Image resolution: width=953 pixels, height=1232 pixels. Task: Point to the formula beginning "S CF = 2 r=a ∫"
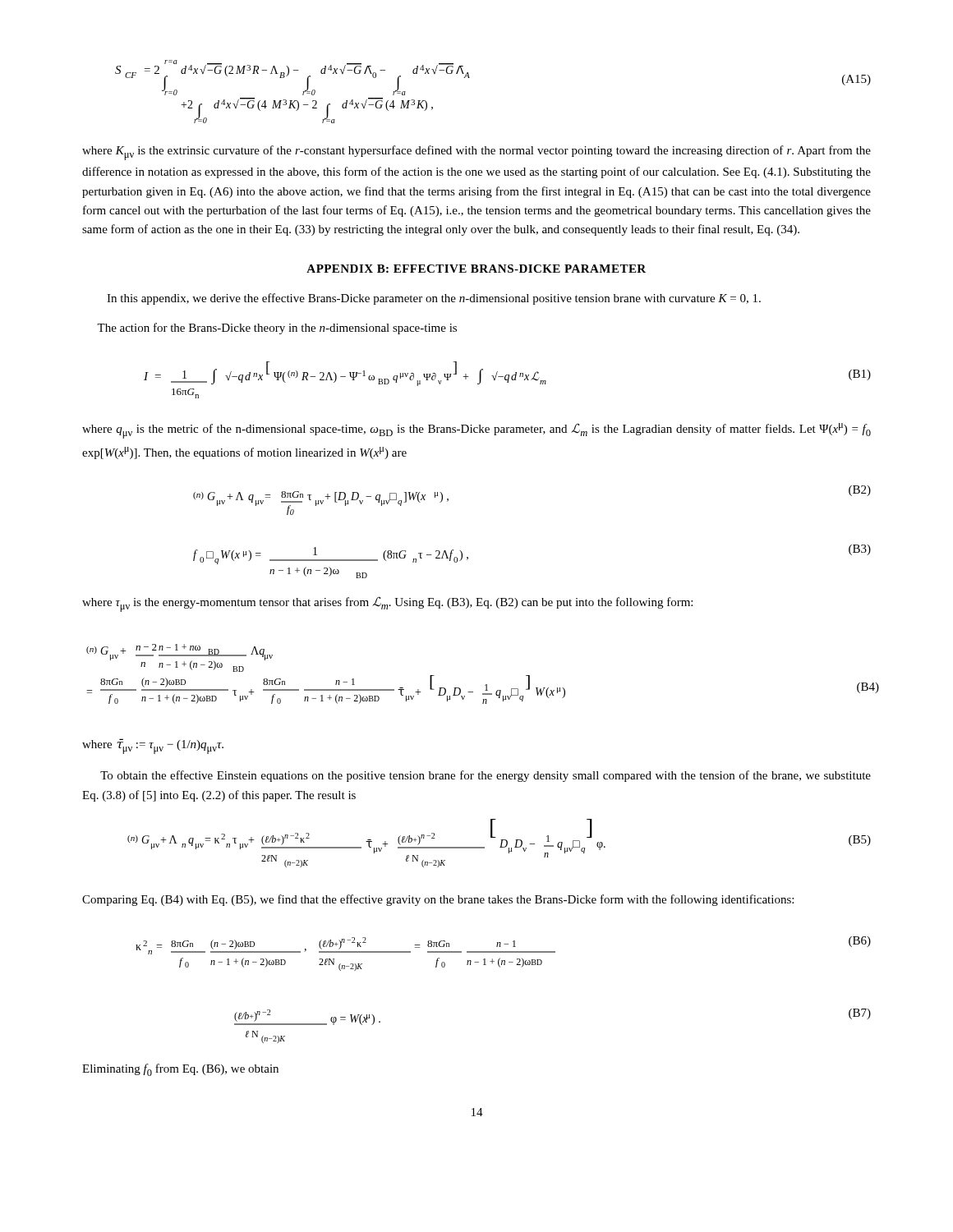pyautogui.click(x=308, y=78)
